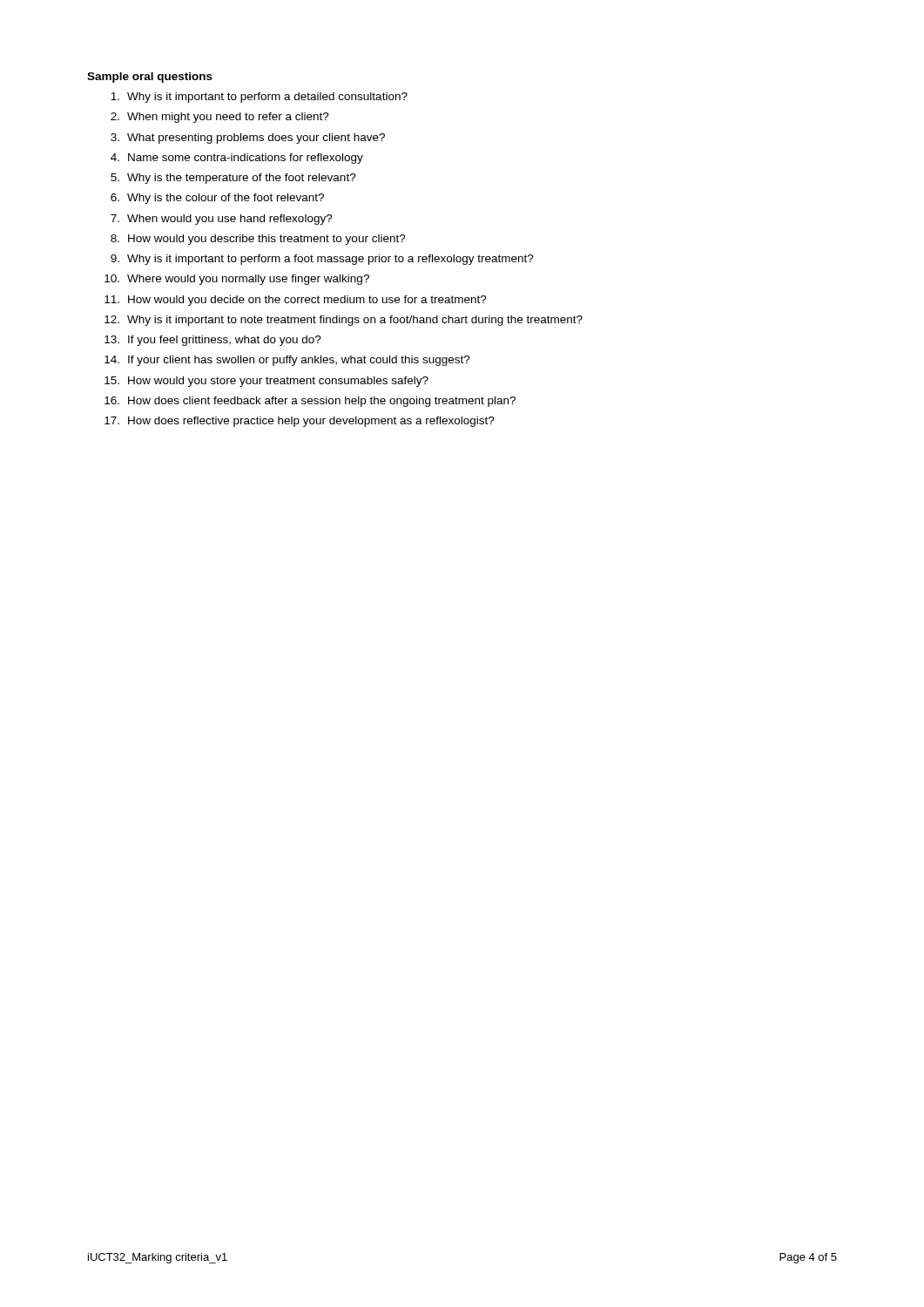
Task: Select the list item that reads "Why is it important"
Action: tap(259, 98)
